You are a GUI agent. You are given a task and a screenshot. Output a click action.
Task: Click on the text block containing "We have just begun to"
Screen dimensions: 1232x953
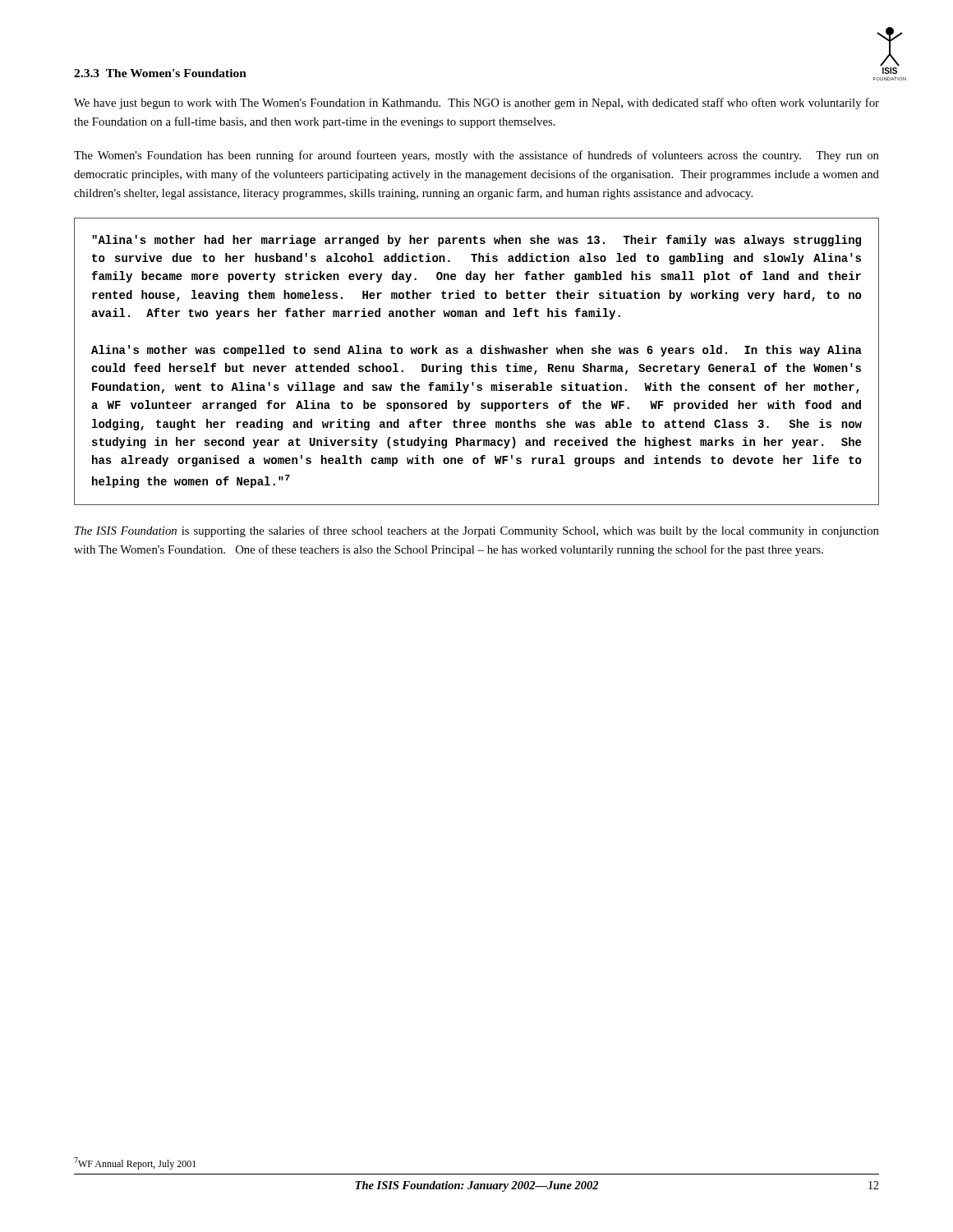click(476, 112)
